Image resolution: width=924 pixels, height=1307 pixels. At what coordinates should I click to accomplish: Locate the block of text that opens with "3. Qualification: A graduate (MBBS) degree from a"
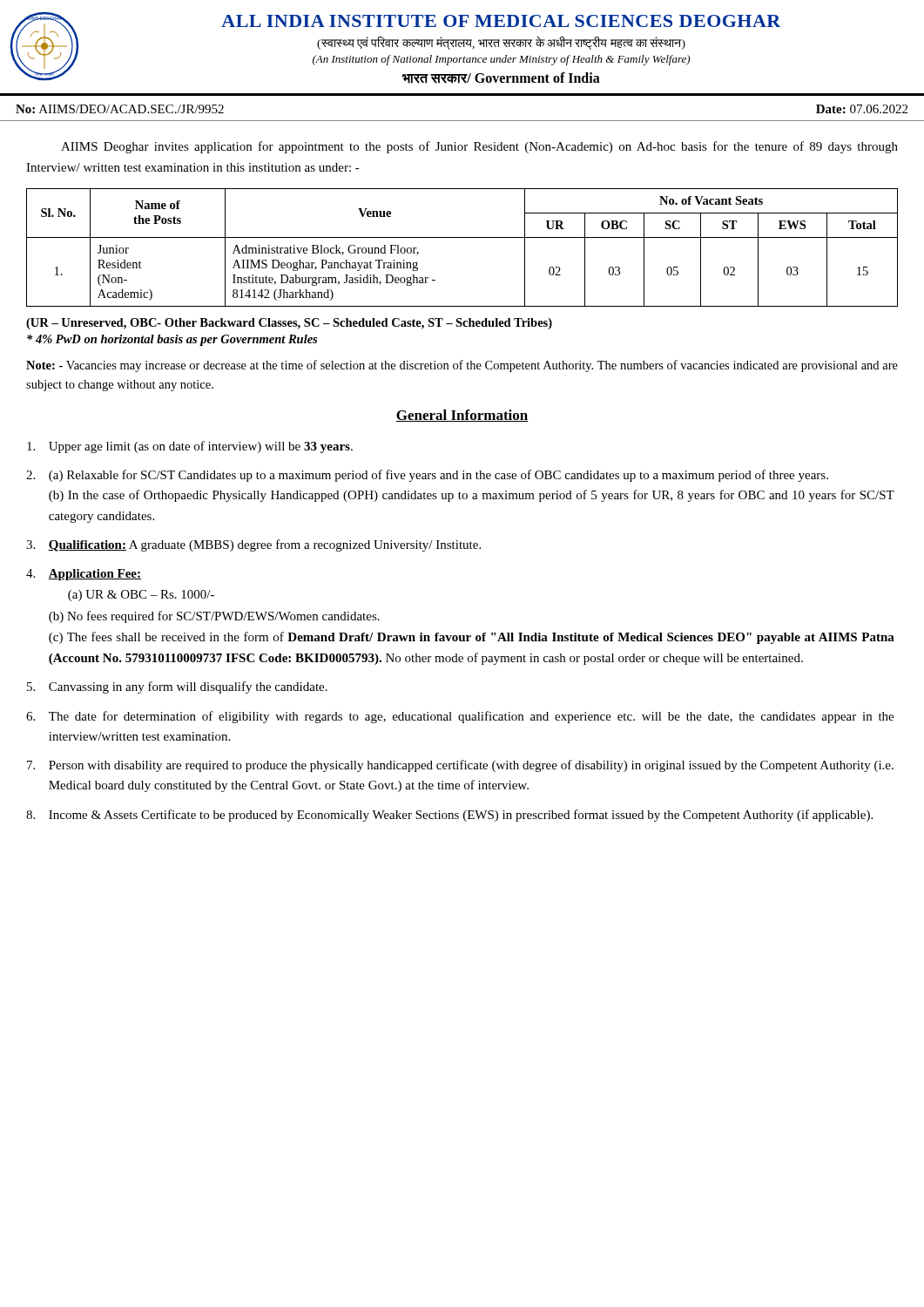click(x=460, y=545)
